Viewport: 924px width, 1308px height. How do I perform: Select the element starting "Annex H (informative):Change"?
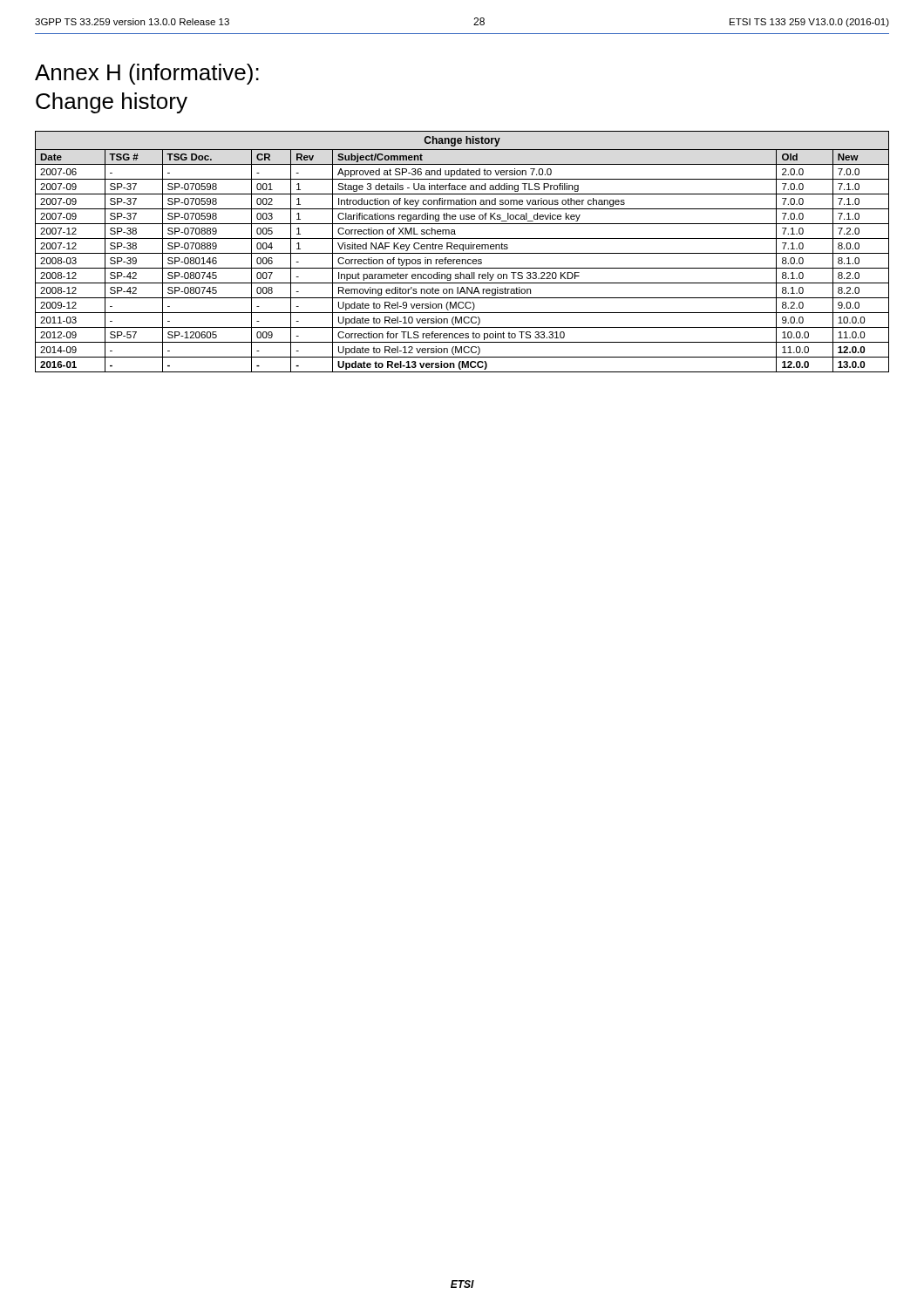[147, 74]
